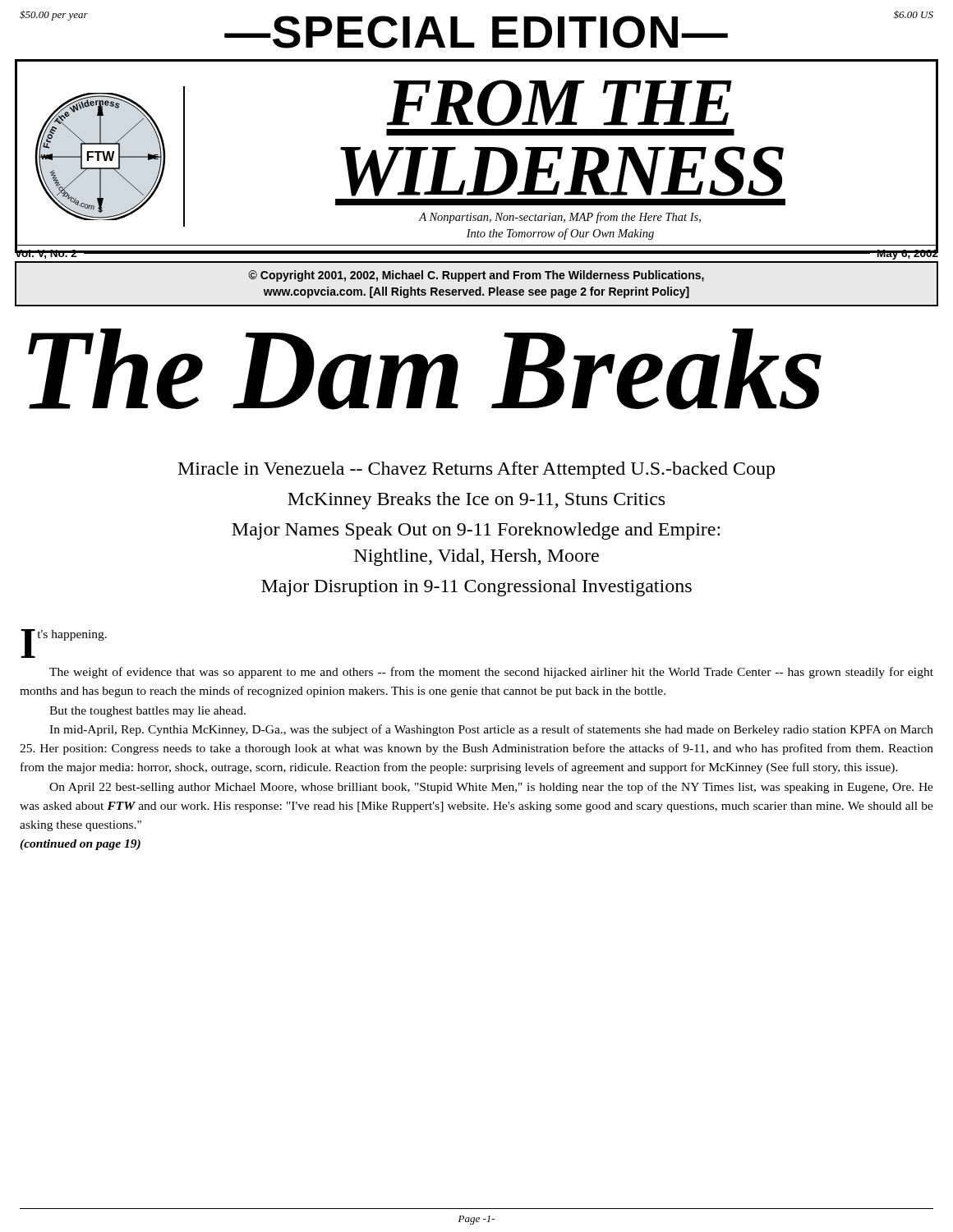Locate the region starting "—SPECIAL EDITION—"
This screenshot has height=1232, width=953.
(476, 32)
